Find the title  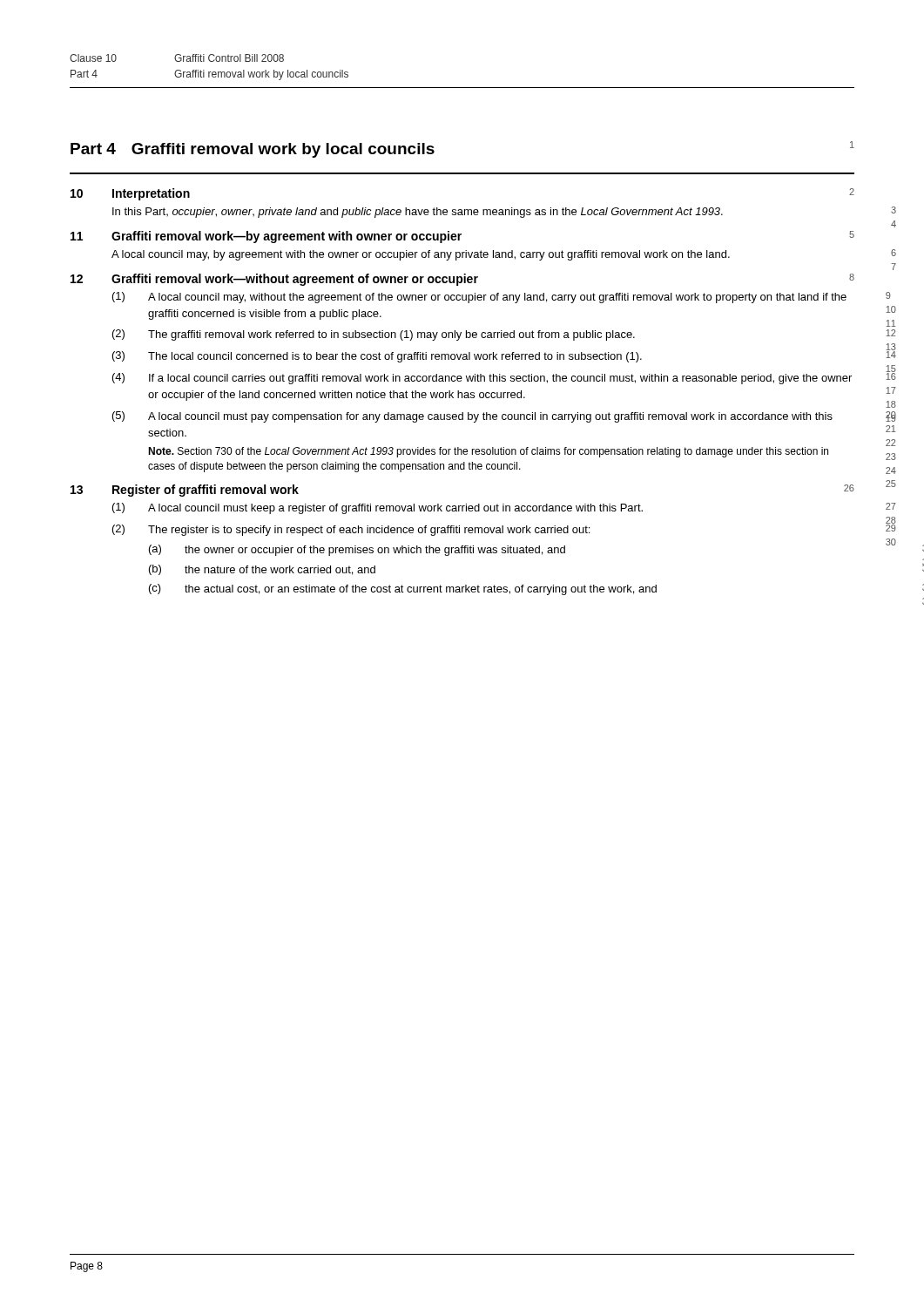(x=462, y=149)
